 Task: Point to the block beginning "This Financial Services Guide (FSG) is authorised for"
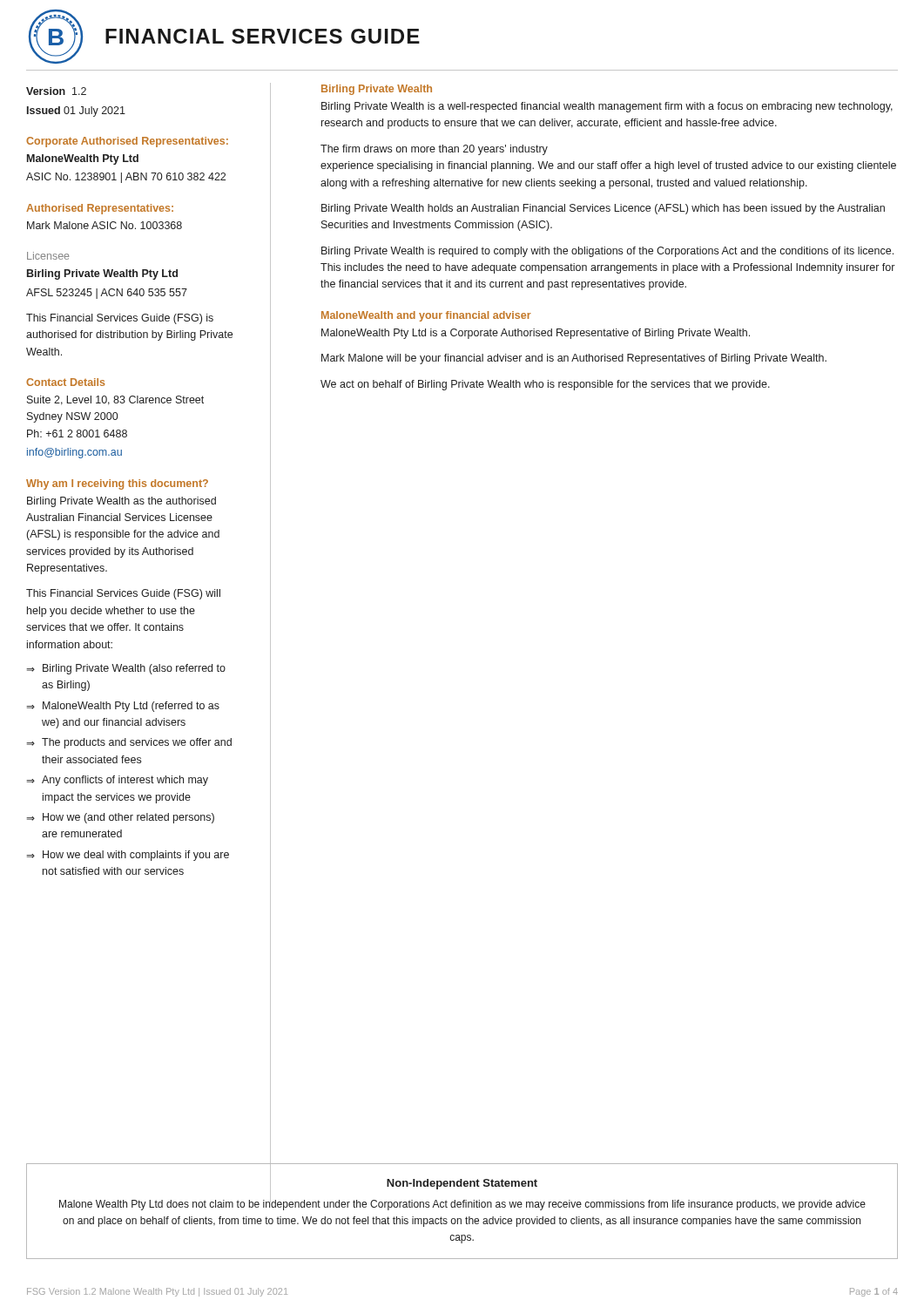pos(130,335)
